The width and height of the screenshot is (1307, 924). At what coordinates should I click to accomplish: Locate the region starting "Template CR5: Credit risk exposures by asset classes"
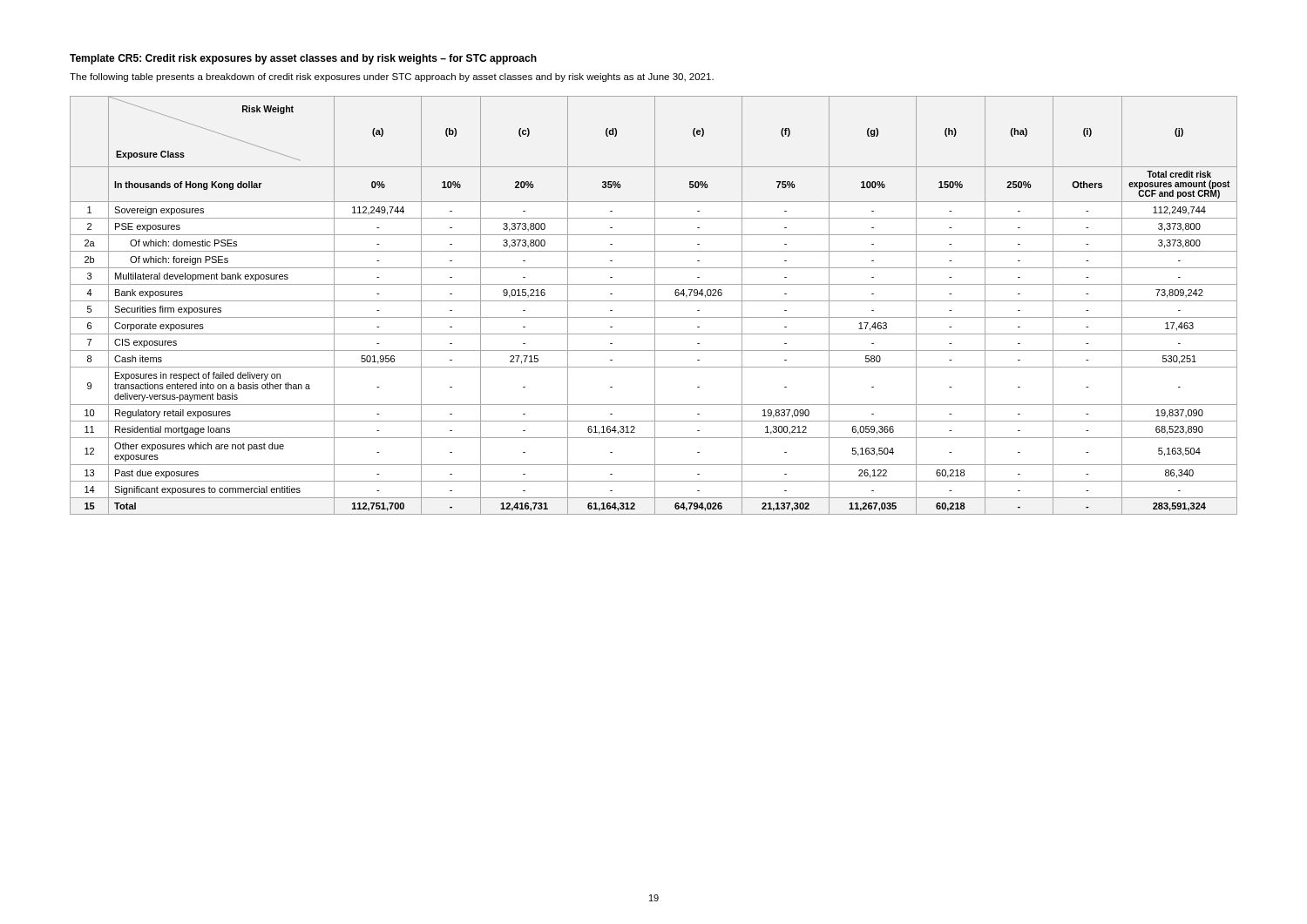coord(303,58)
